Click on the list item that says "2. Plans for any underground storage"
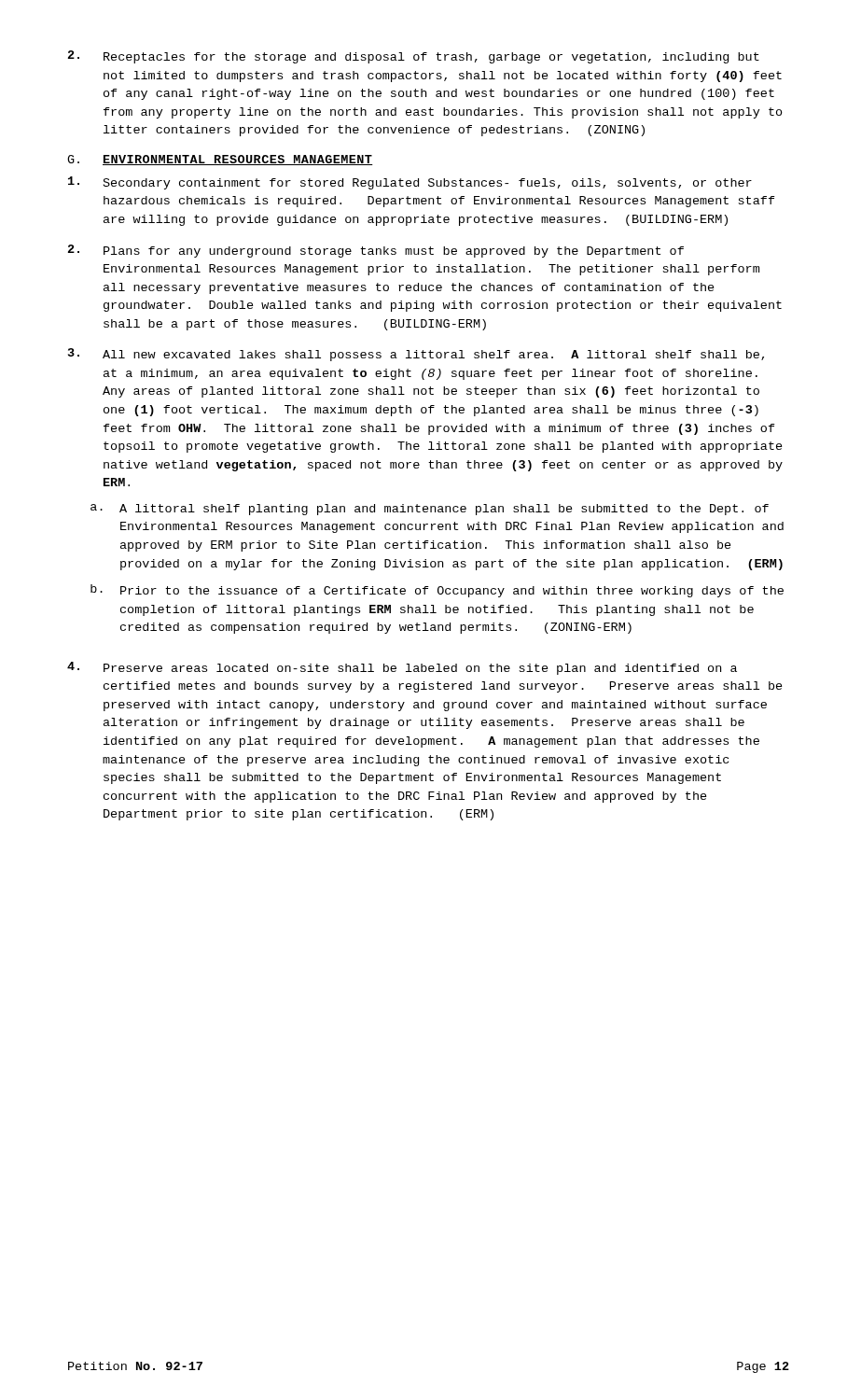Viewport: 847px width, 1400px height. pos(428,288)
